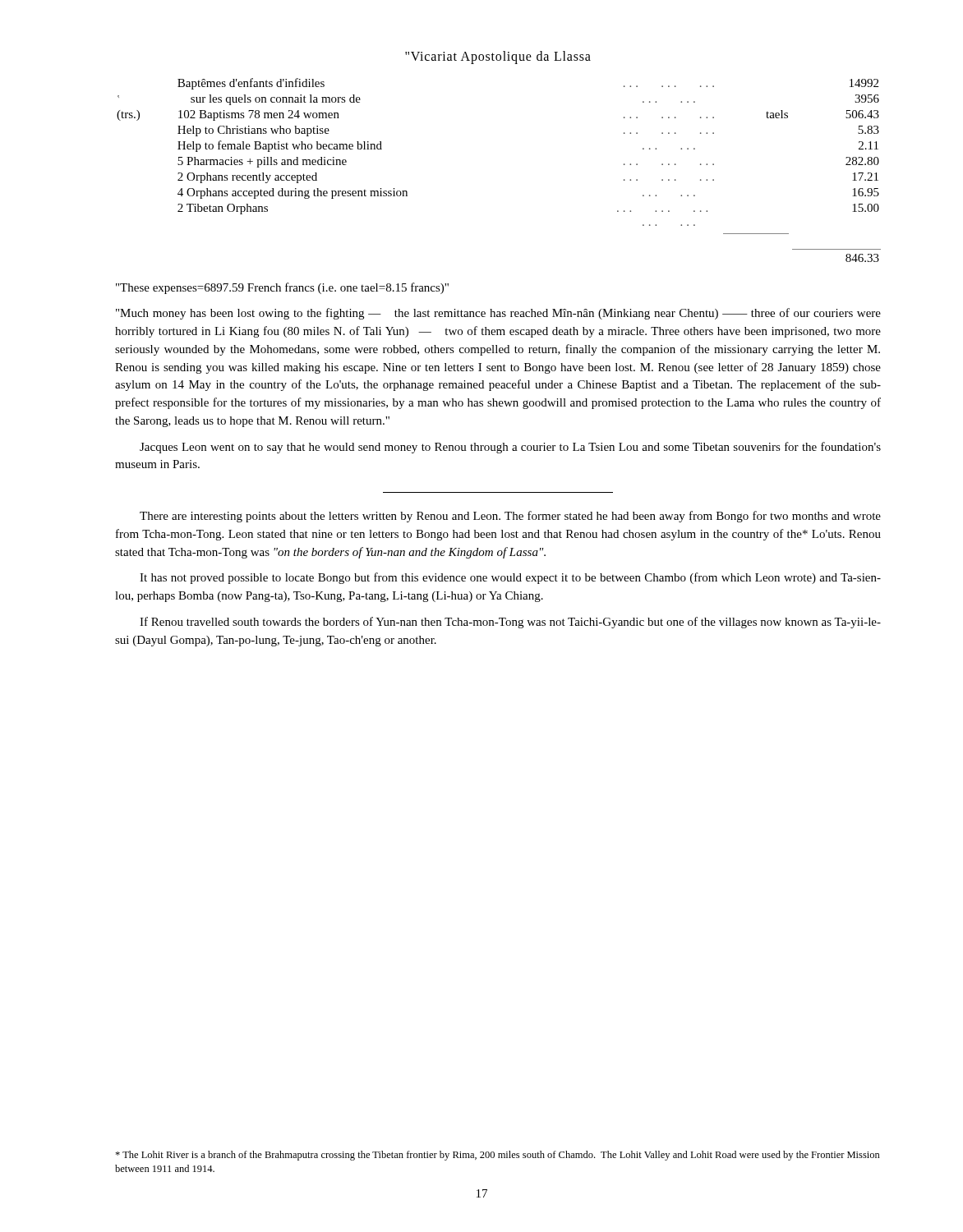Screen dimensions: 1232x963
Task: Click the table
Action: click(498, 171)
